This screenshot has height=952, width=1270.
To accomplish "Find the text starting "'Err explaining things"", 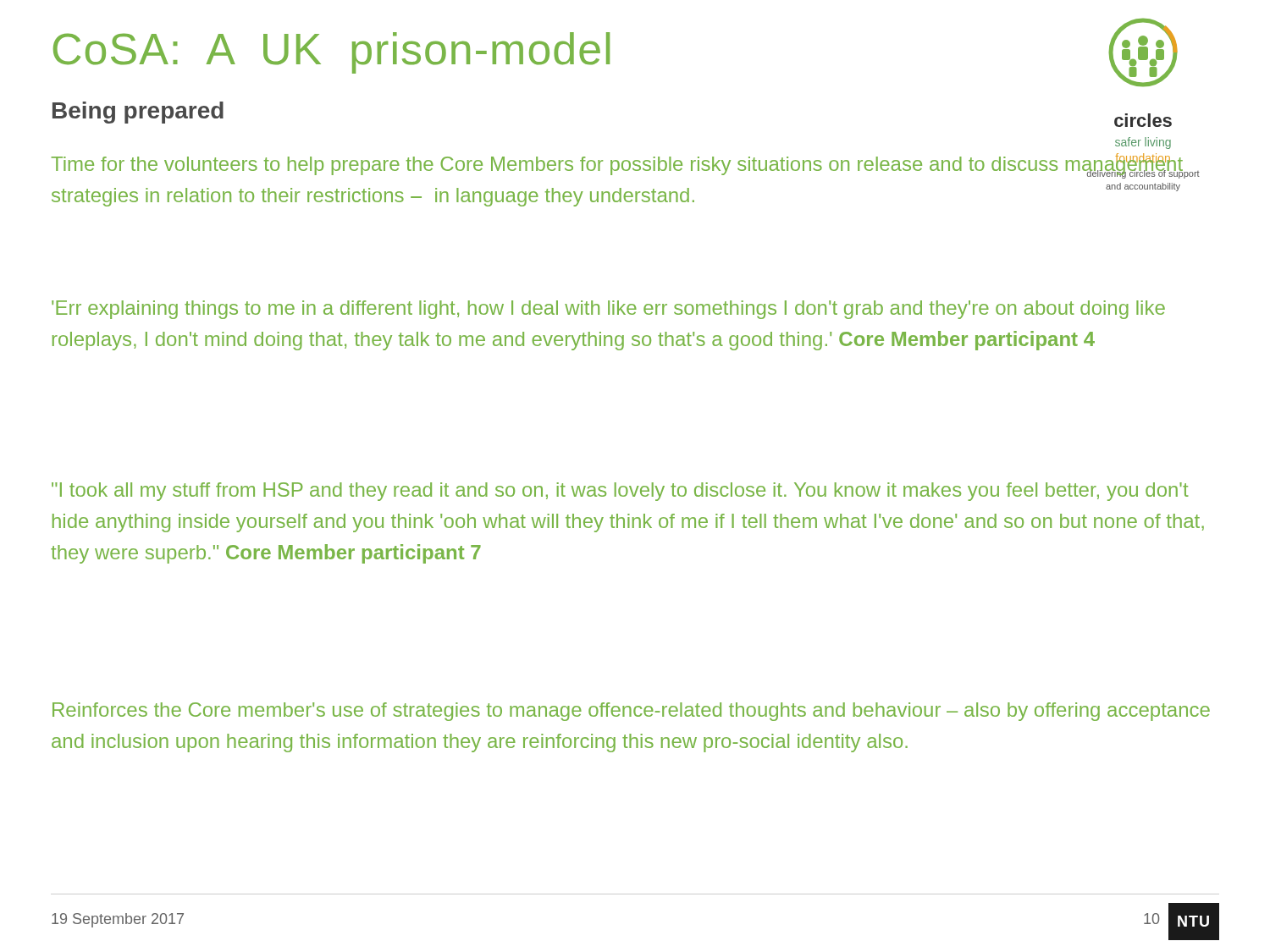I will (608, 323).
